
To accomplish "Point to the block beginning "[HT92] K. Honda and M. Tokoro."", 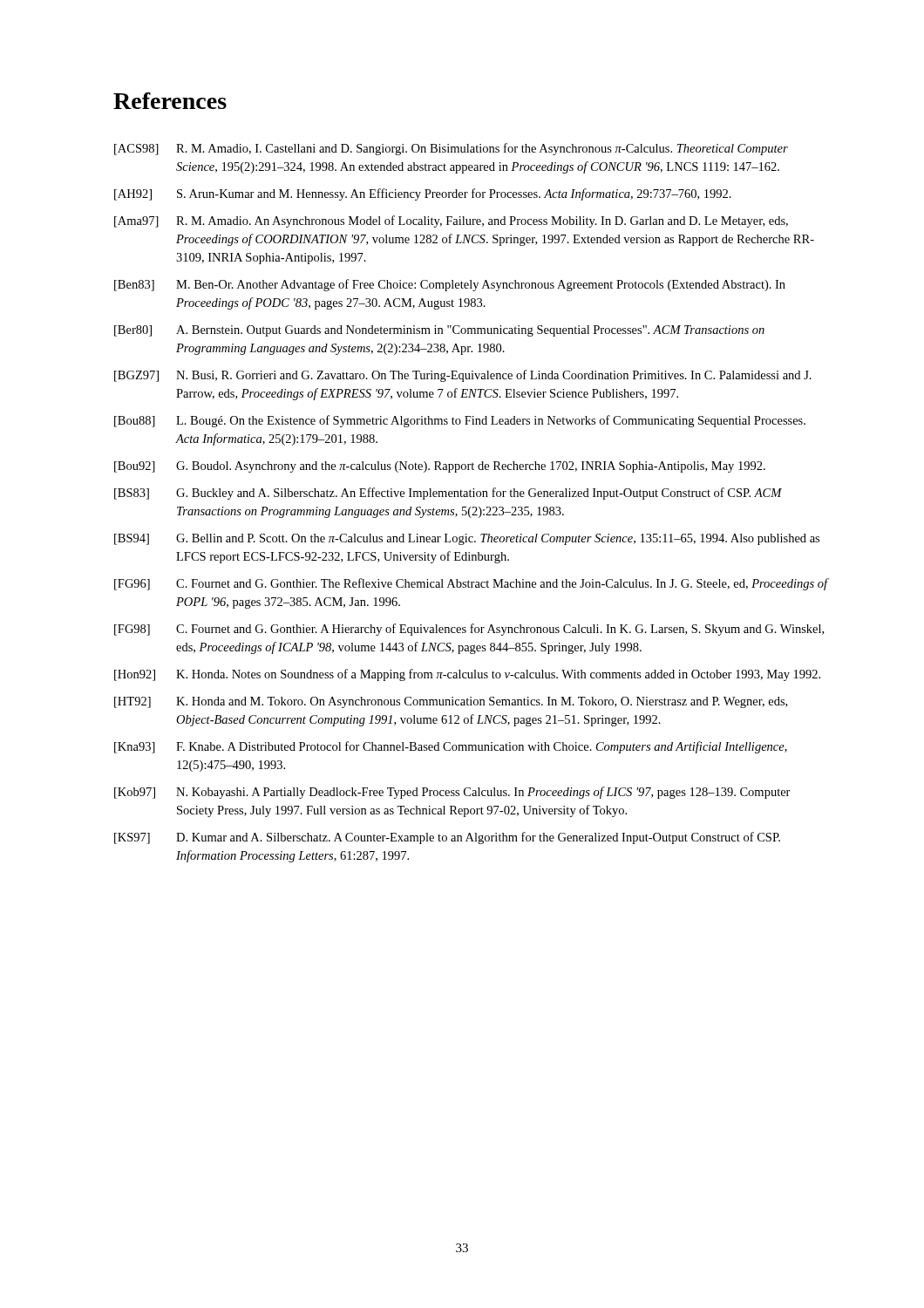I will pyautogui.click(x=471, y=711).
